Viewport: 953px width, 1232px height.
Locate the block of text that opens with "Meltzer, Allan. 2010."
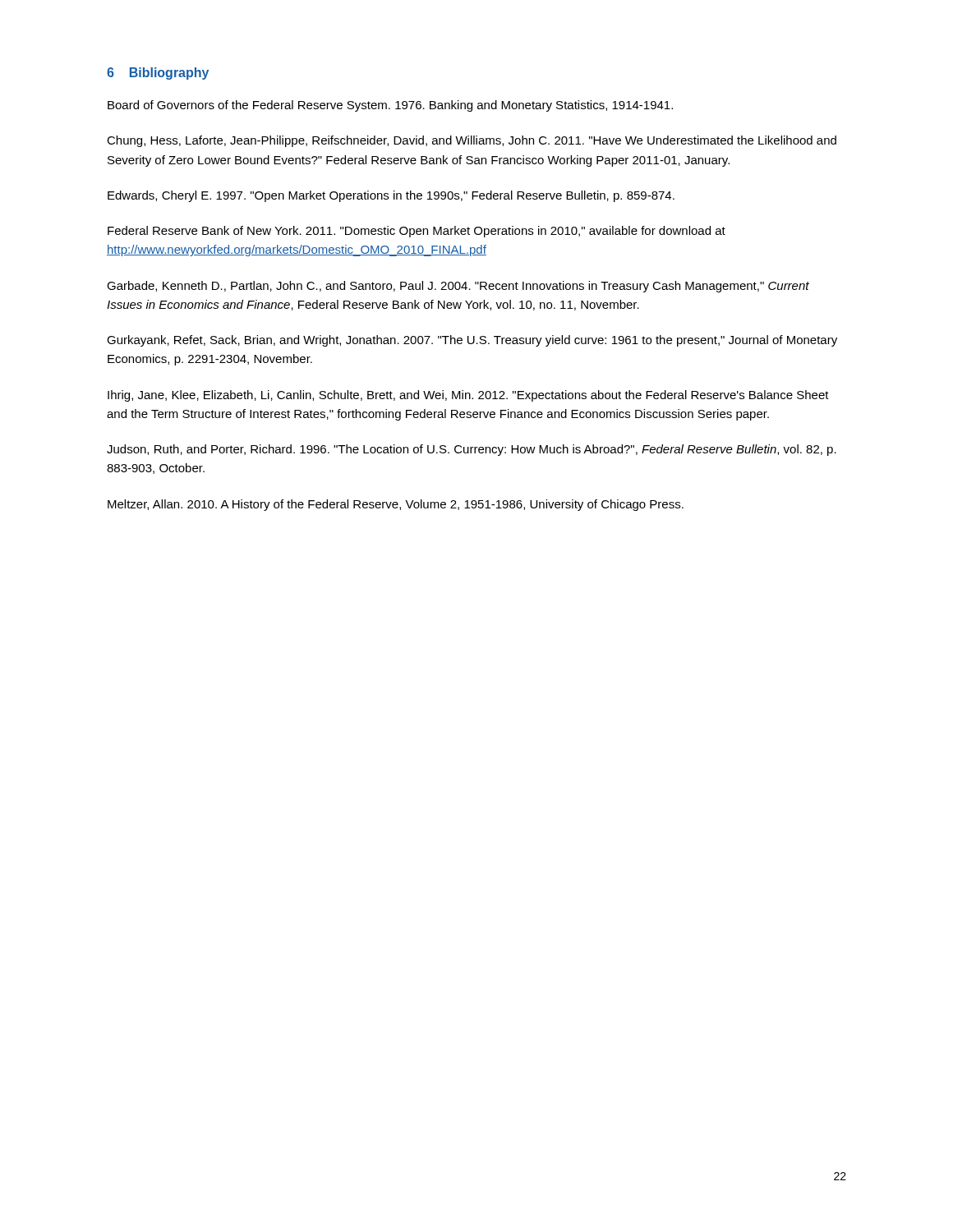tap(396, 503)
